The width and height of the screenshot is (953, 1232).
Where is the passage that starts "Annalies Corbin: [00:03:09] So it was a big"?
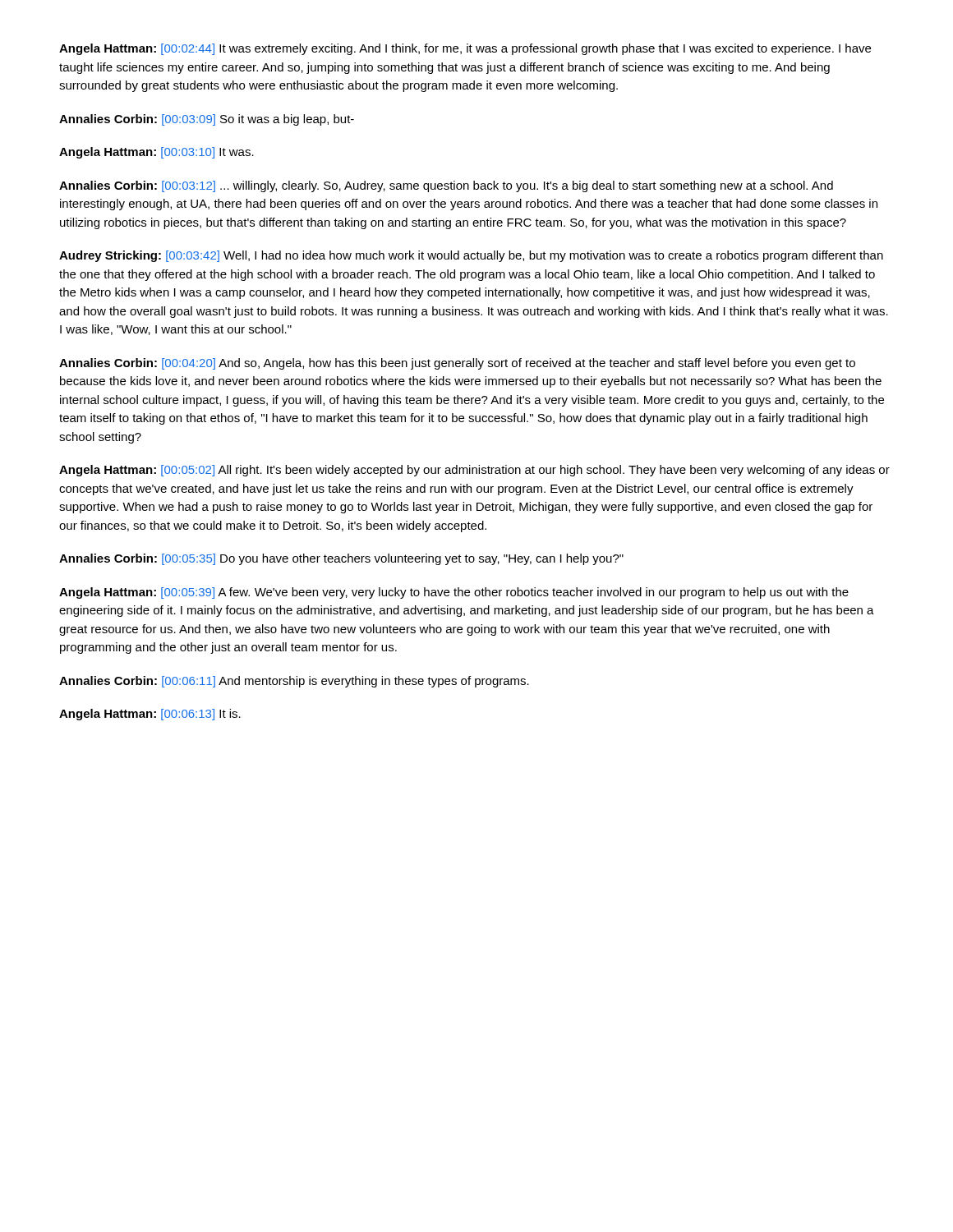point(207,118)
